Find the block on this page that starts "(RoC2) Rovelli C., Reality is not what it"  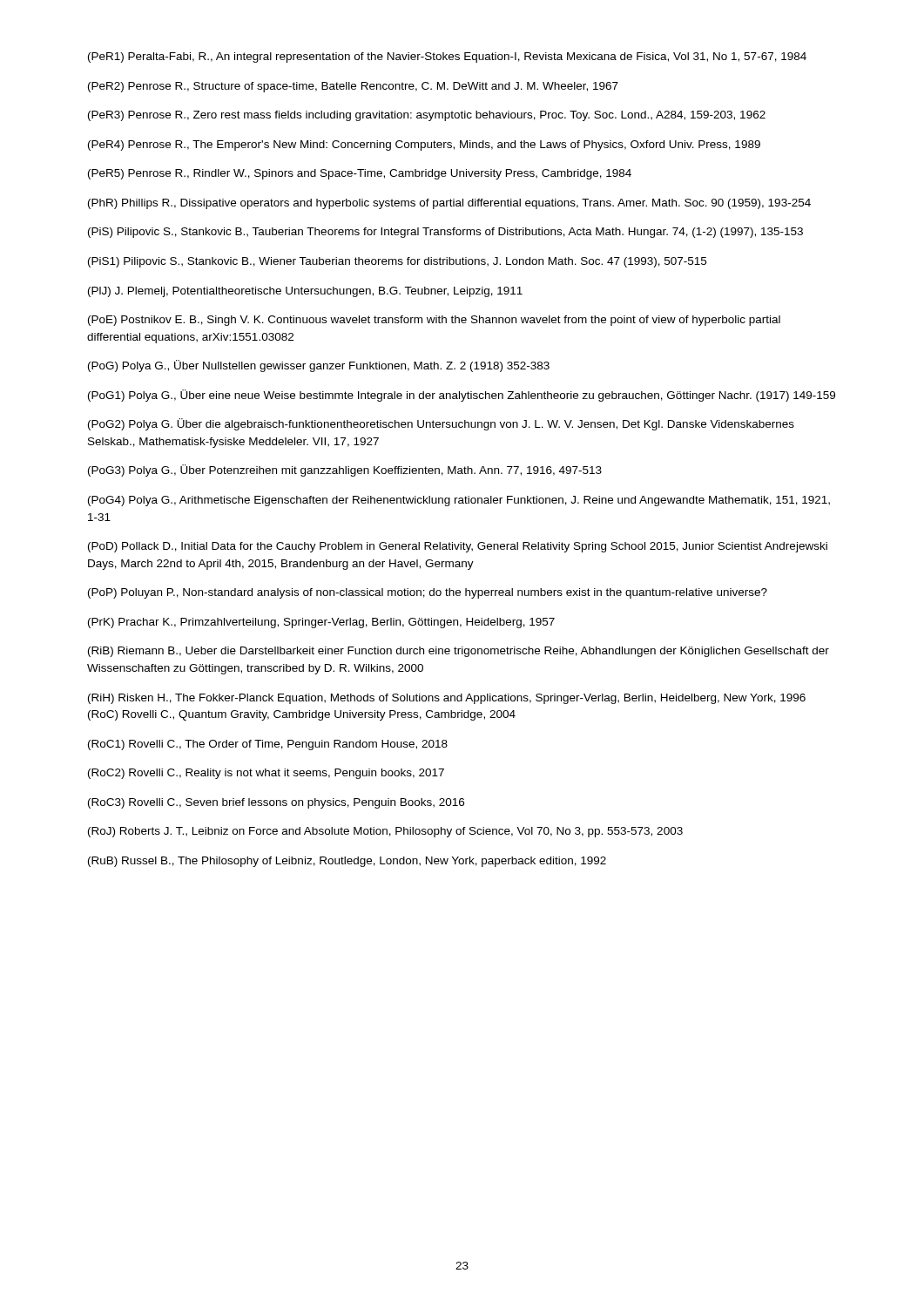pos(266,773)
